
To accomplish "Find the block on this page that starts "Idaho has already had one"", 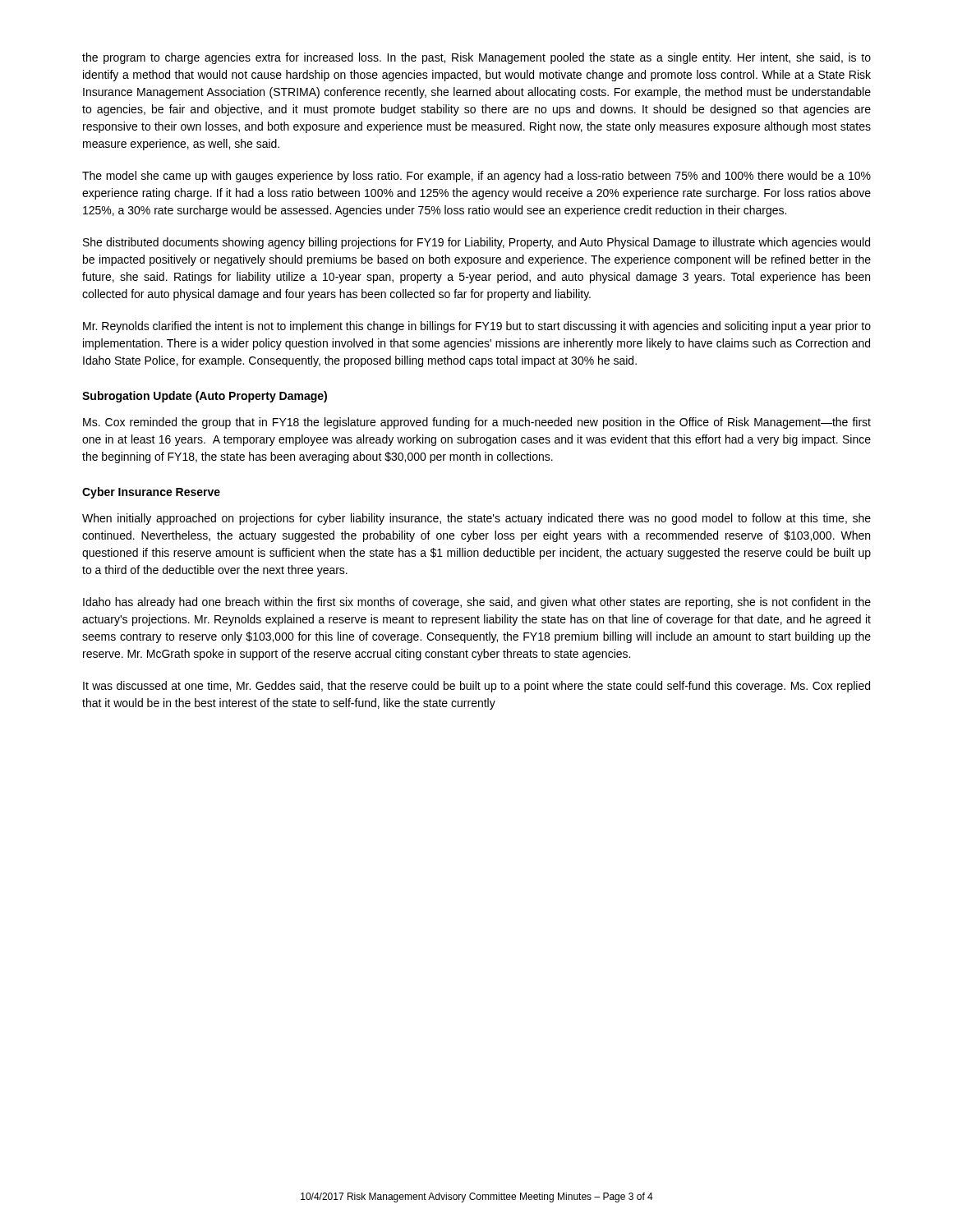I will point(476,628).
